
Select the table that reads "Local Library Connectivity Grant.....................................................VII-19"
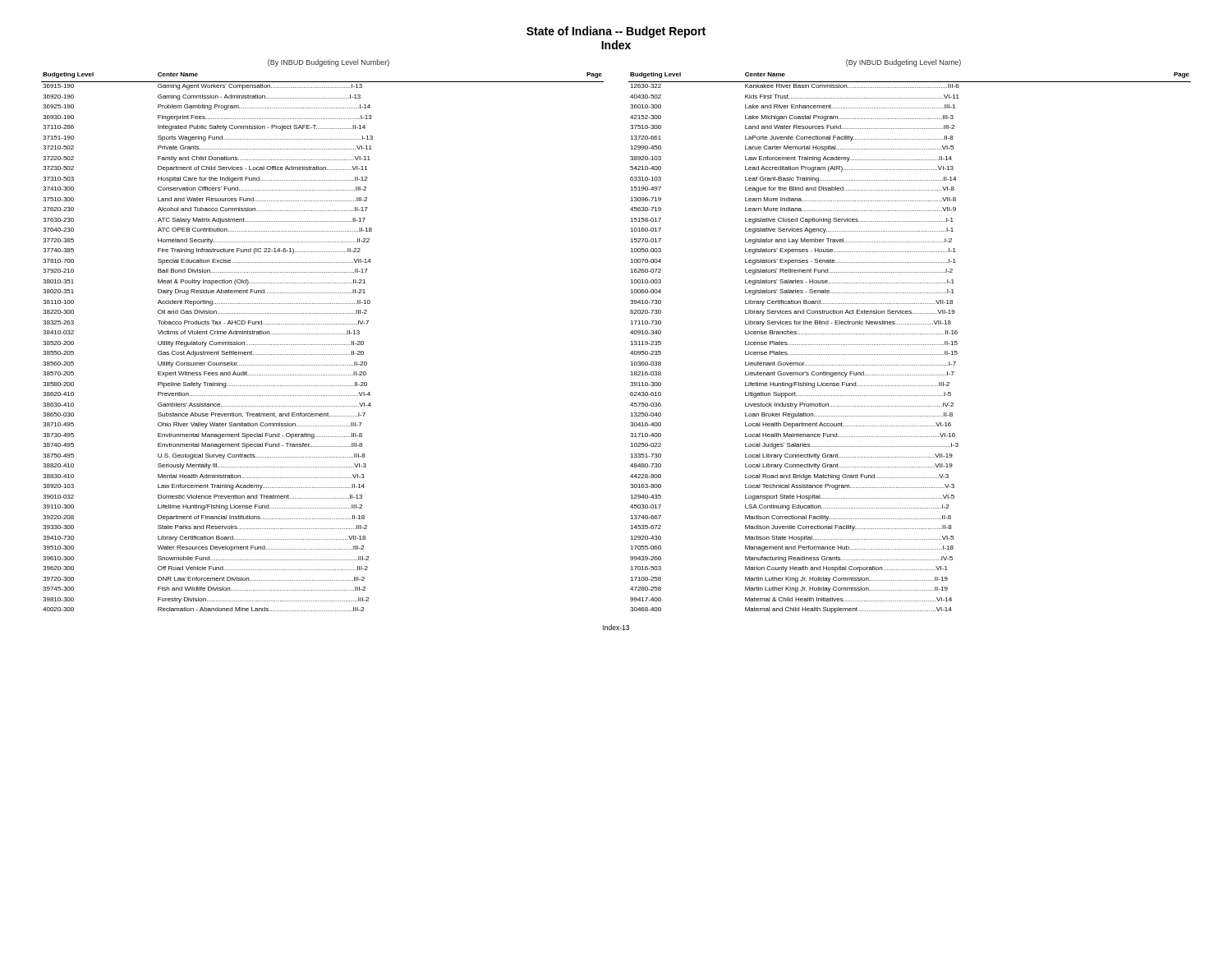point(910,343)
